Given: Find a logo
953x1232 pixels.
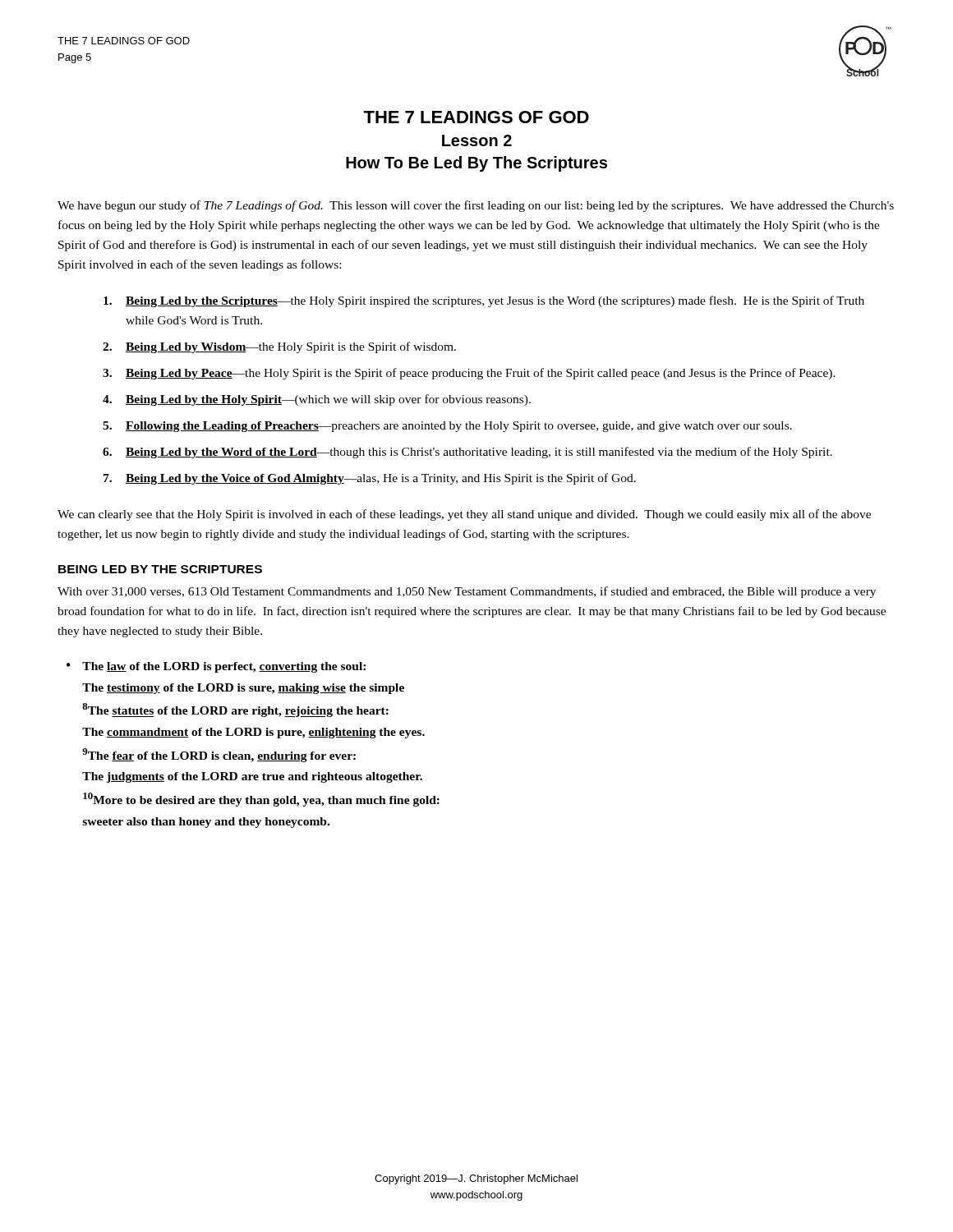Looking at the screenshot, I should [863, 52].
